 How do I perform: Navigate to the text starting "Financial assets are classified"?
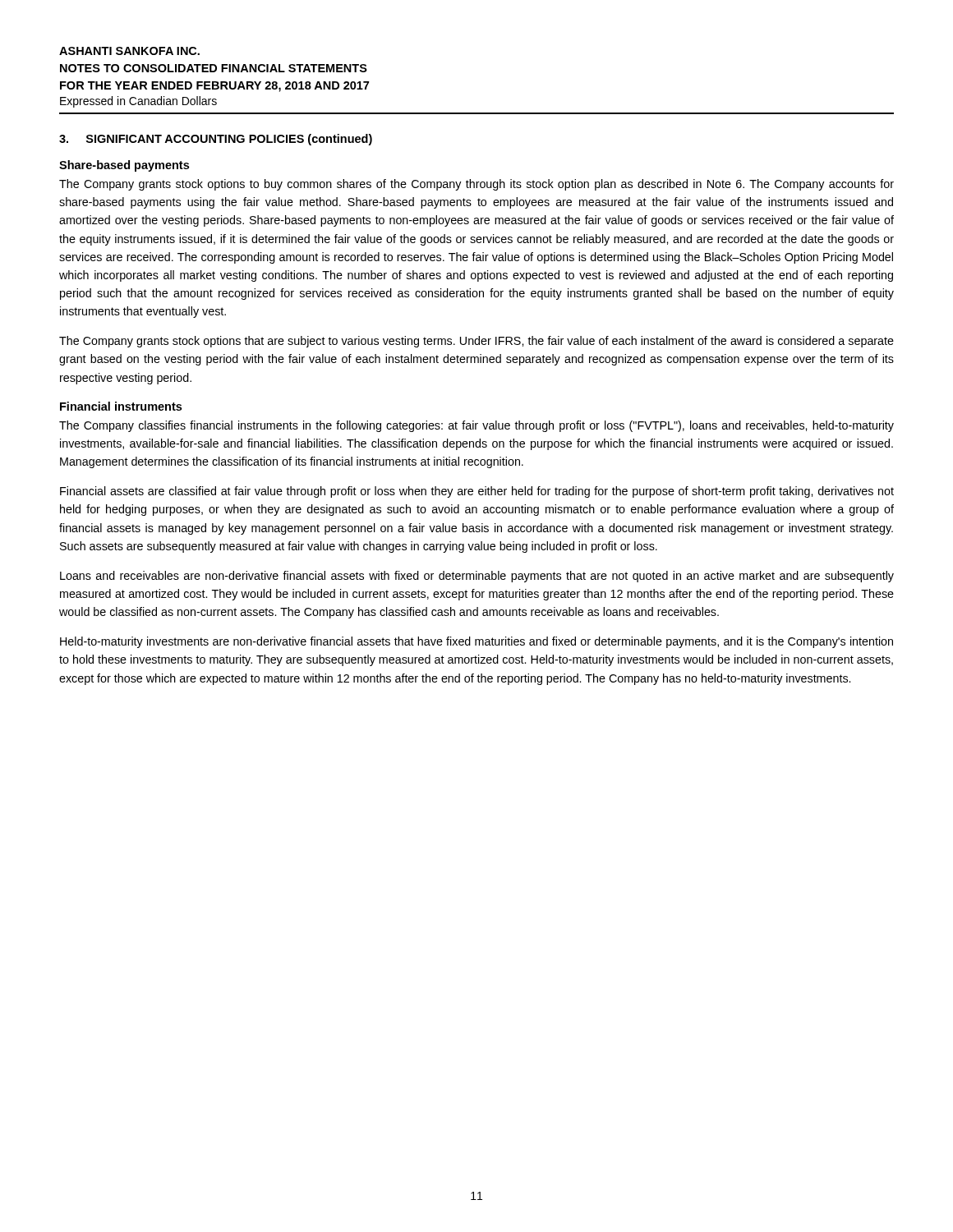pyautogui.click(x=476, y=519)
